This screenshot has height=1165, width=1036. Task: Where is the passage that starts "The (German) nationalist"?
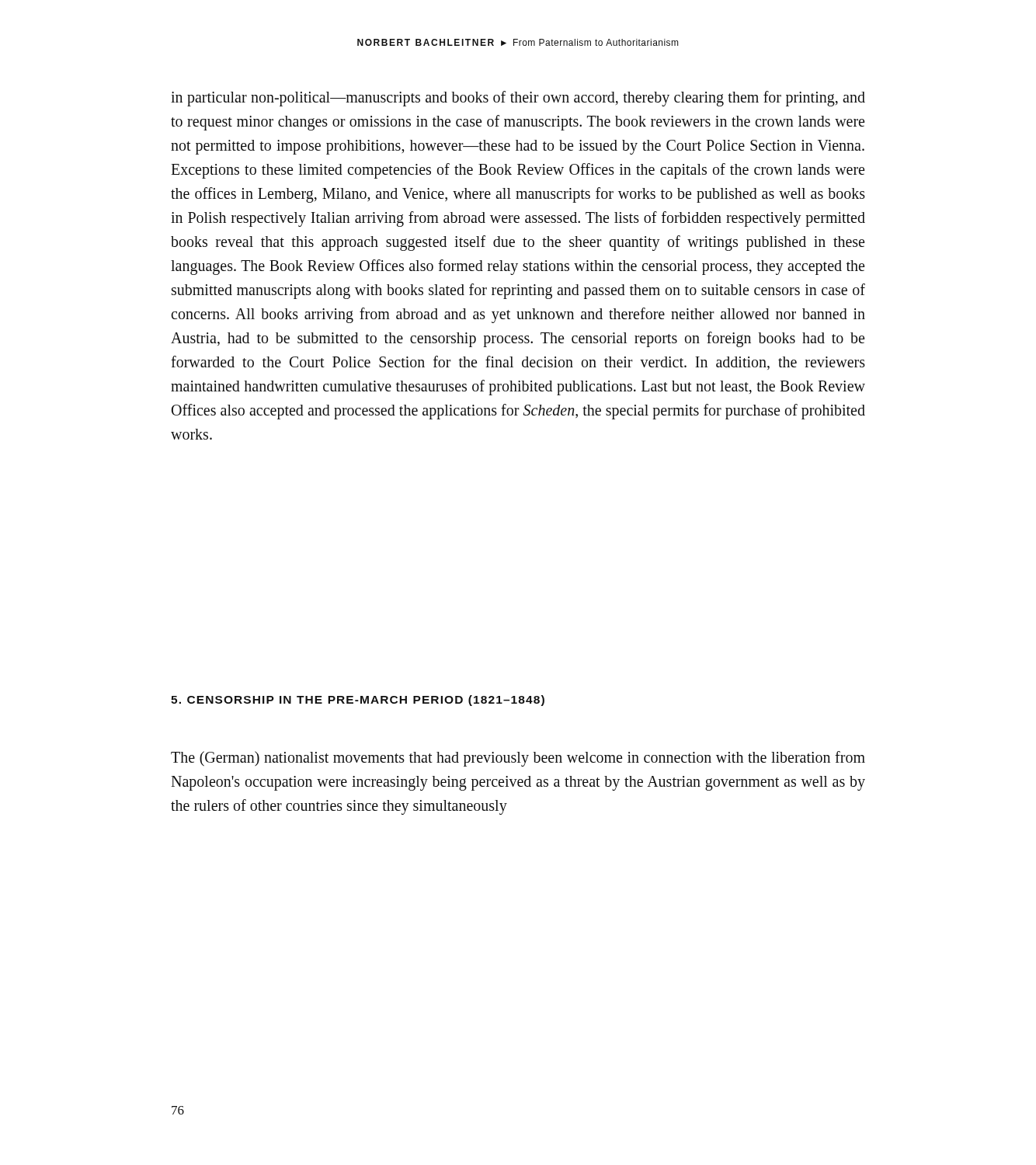point(518,781)
